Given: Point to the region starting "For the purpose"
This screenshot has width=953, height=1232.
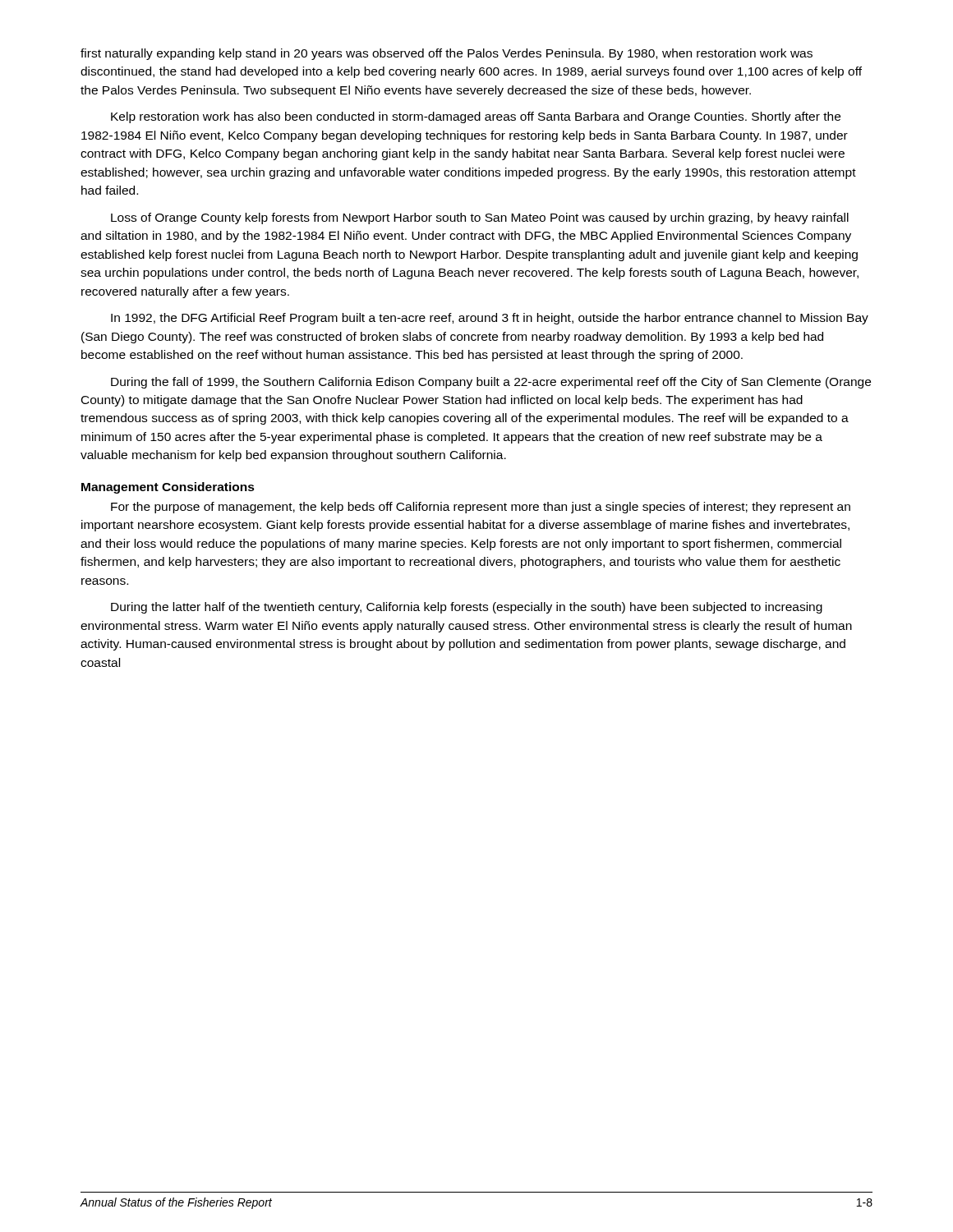Looking at the screenshot, I should [x=481, y=508].
